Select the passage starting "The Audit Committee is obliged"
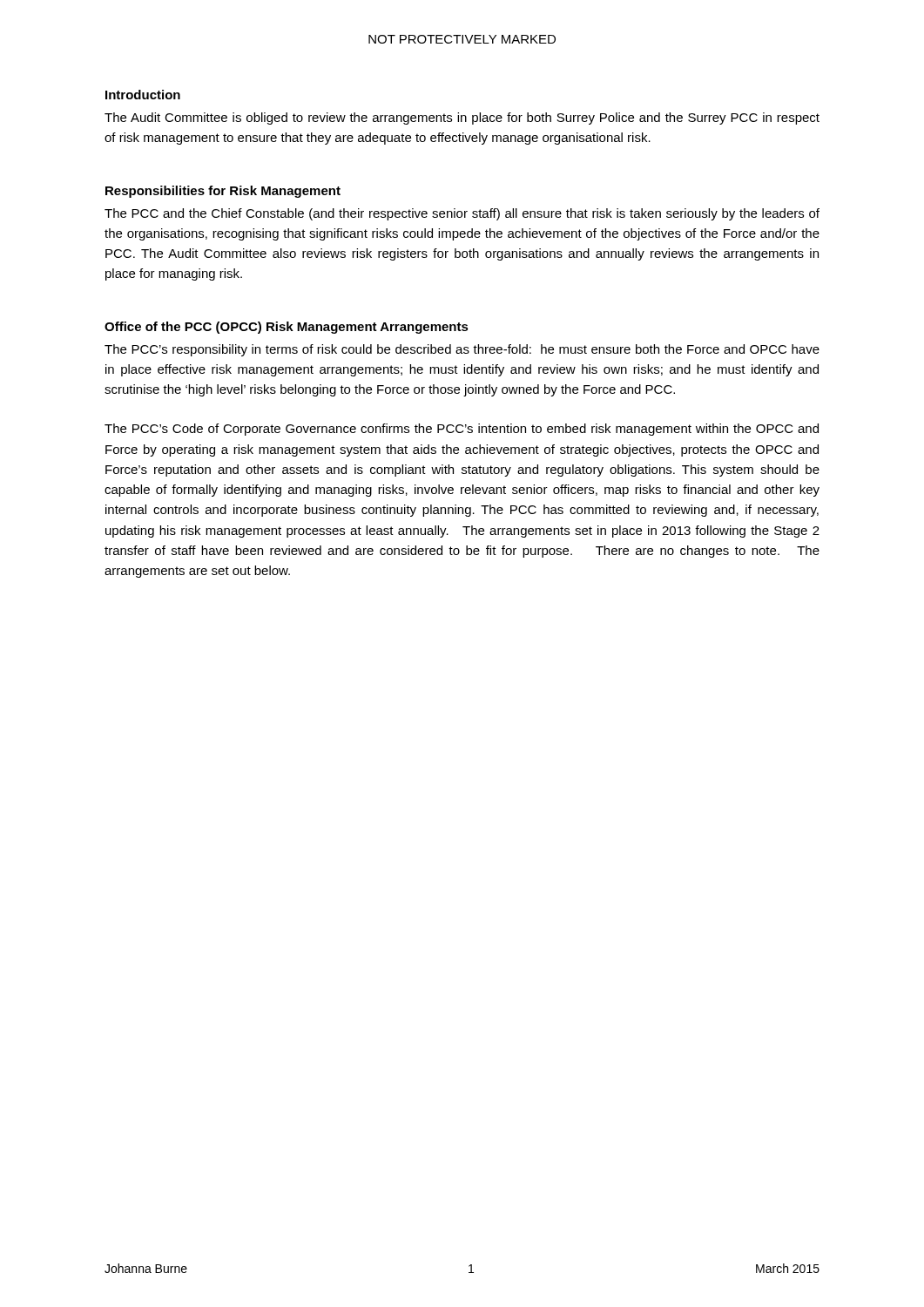This screenshot has height=1307, width=924. coord(462,127)
